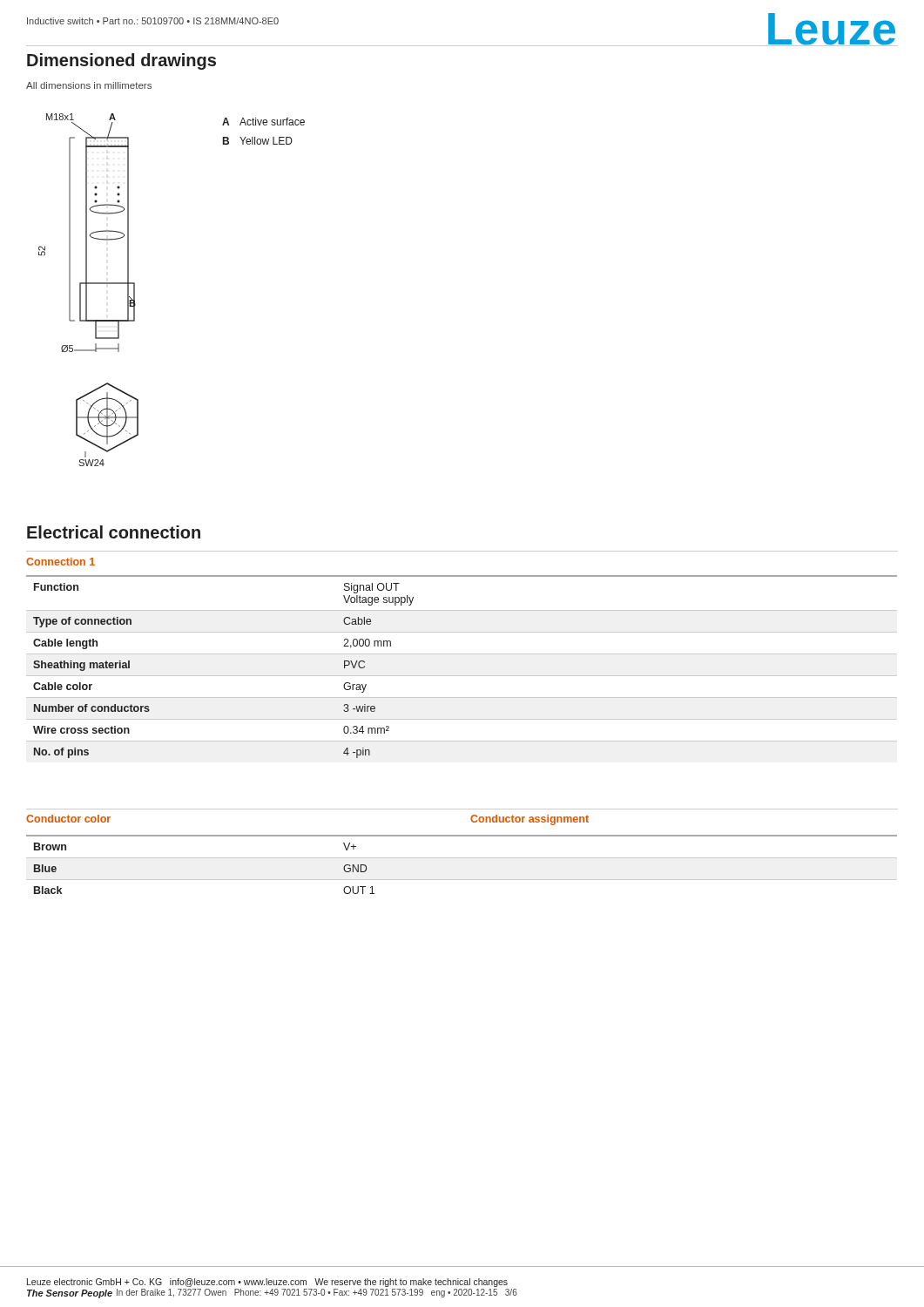Screen dimensions: 1307x924
Task: Navigate to the block starting "Dimensioned drawings"
Action: 121,60
